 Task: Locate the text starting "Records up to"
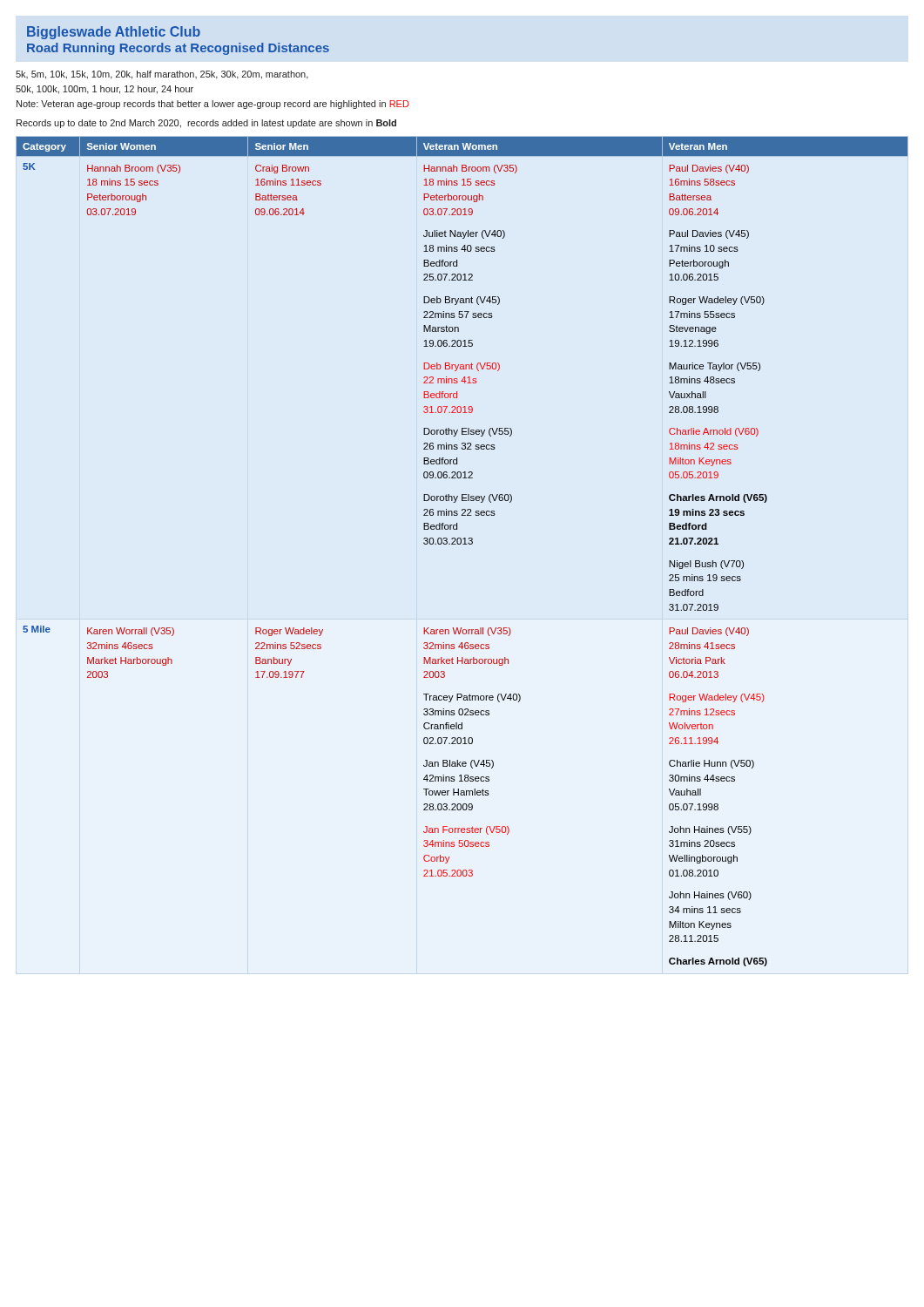click(x=206, y=123)
